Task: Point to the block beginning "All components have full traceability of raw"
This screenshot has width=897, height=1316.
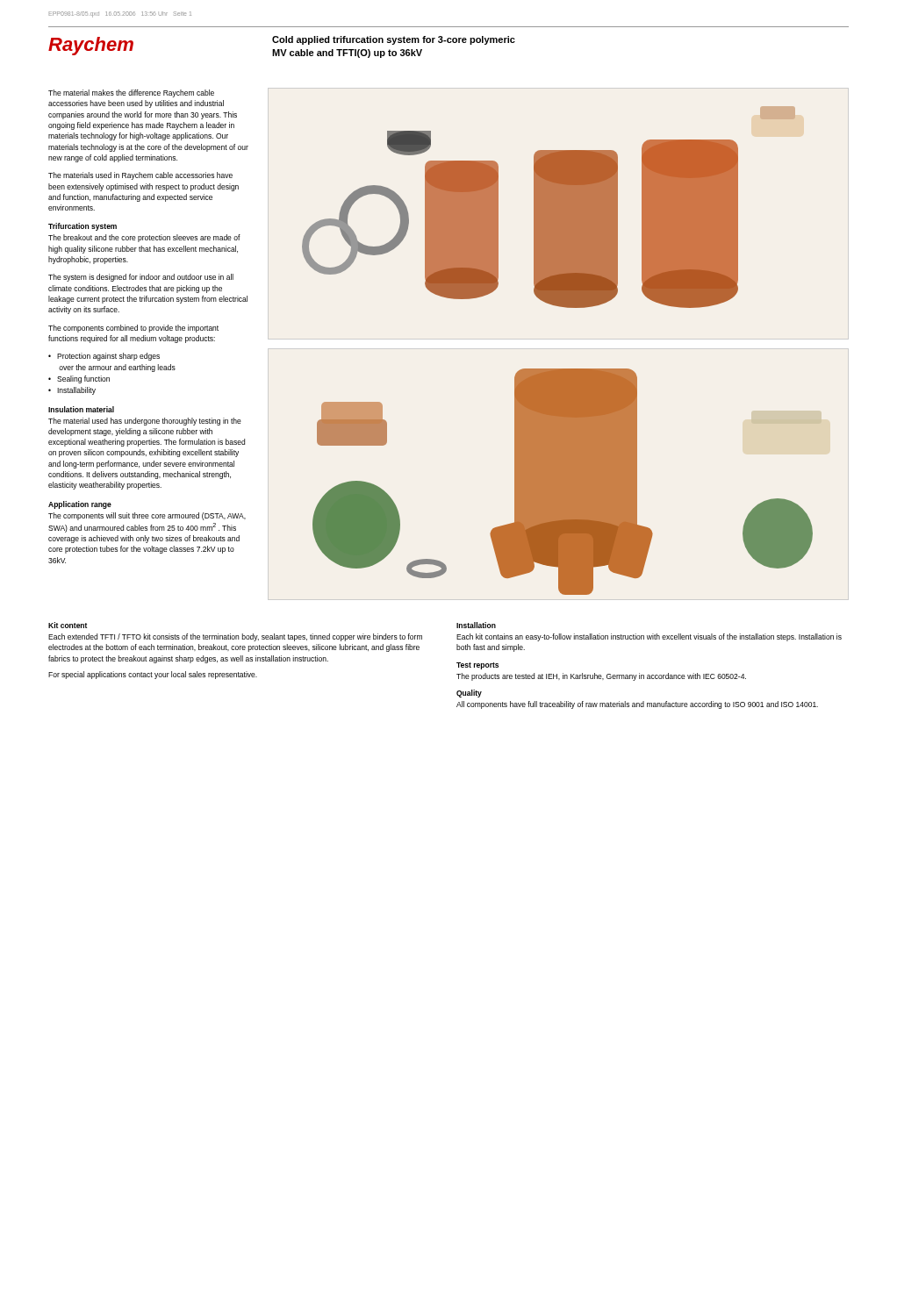Action: [x=652, y=705]
